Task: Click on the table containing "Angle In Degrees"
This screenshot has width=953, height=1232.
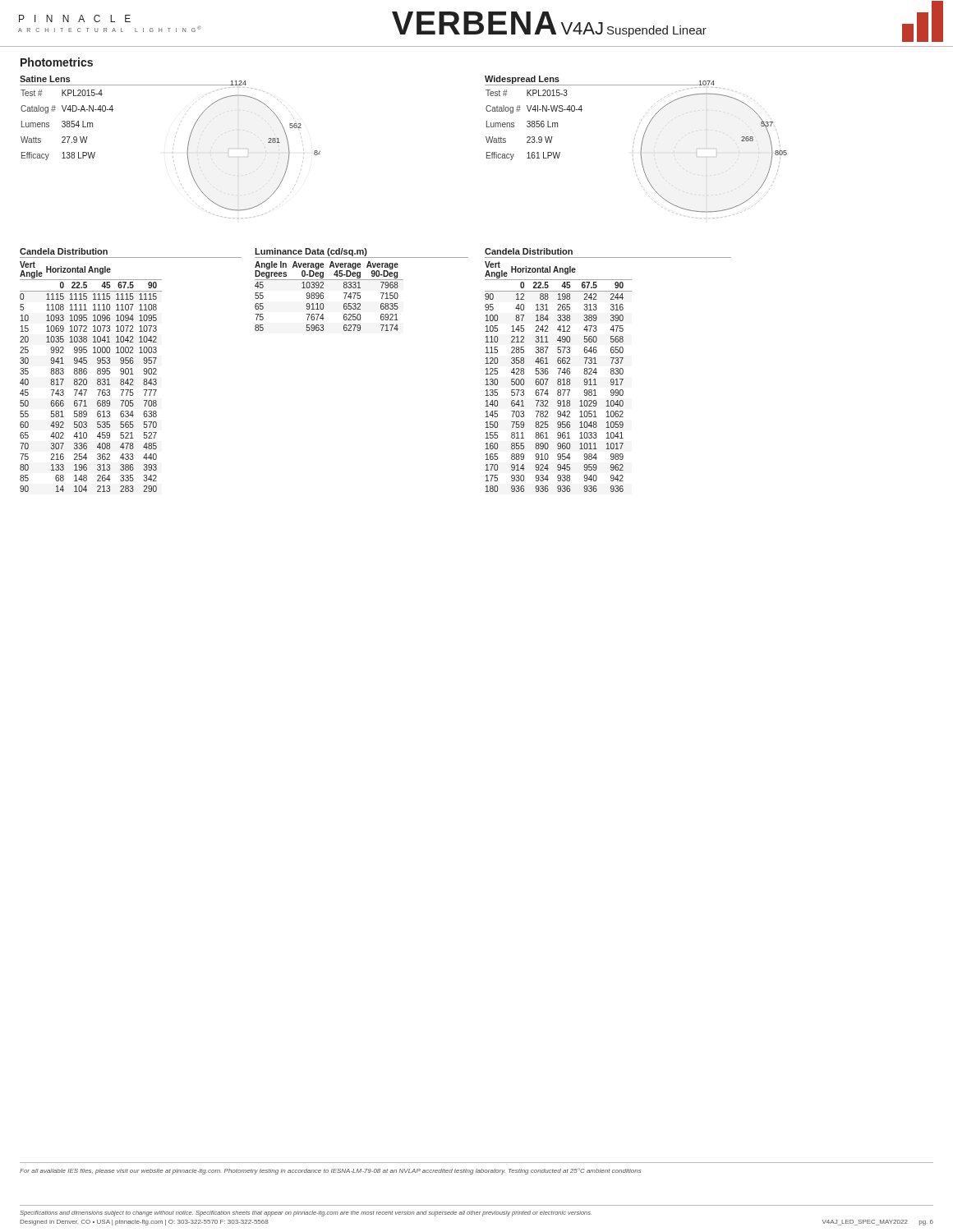Action: tap(361, 297)
